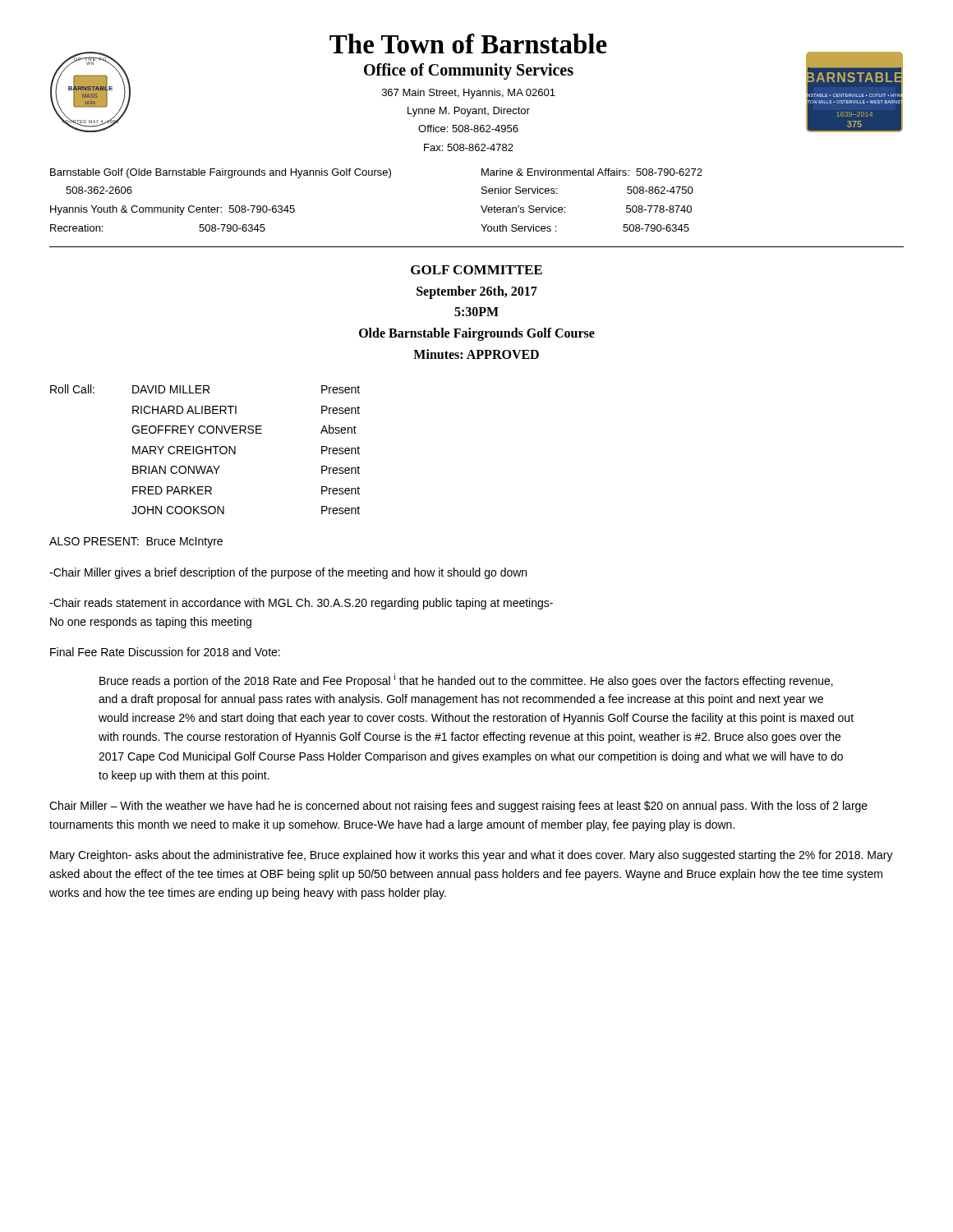Find the text starting "Bruce reads a portion of"
Screen dimensions: 1232x953
point(476,727)
